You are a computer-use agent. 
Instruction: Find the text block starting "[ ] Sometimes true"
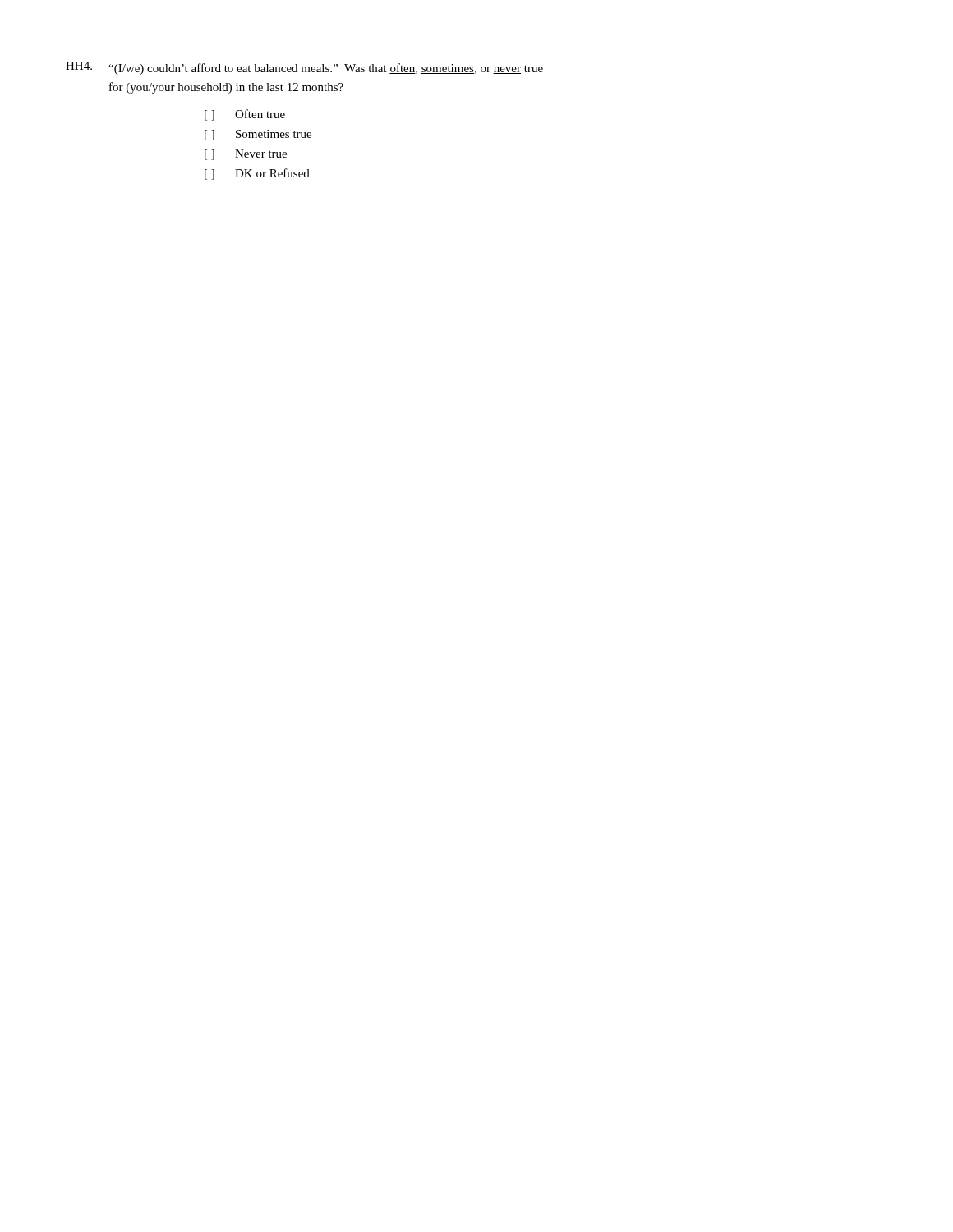[258, 134]
